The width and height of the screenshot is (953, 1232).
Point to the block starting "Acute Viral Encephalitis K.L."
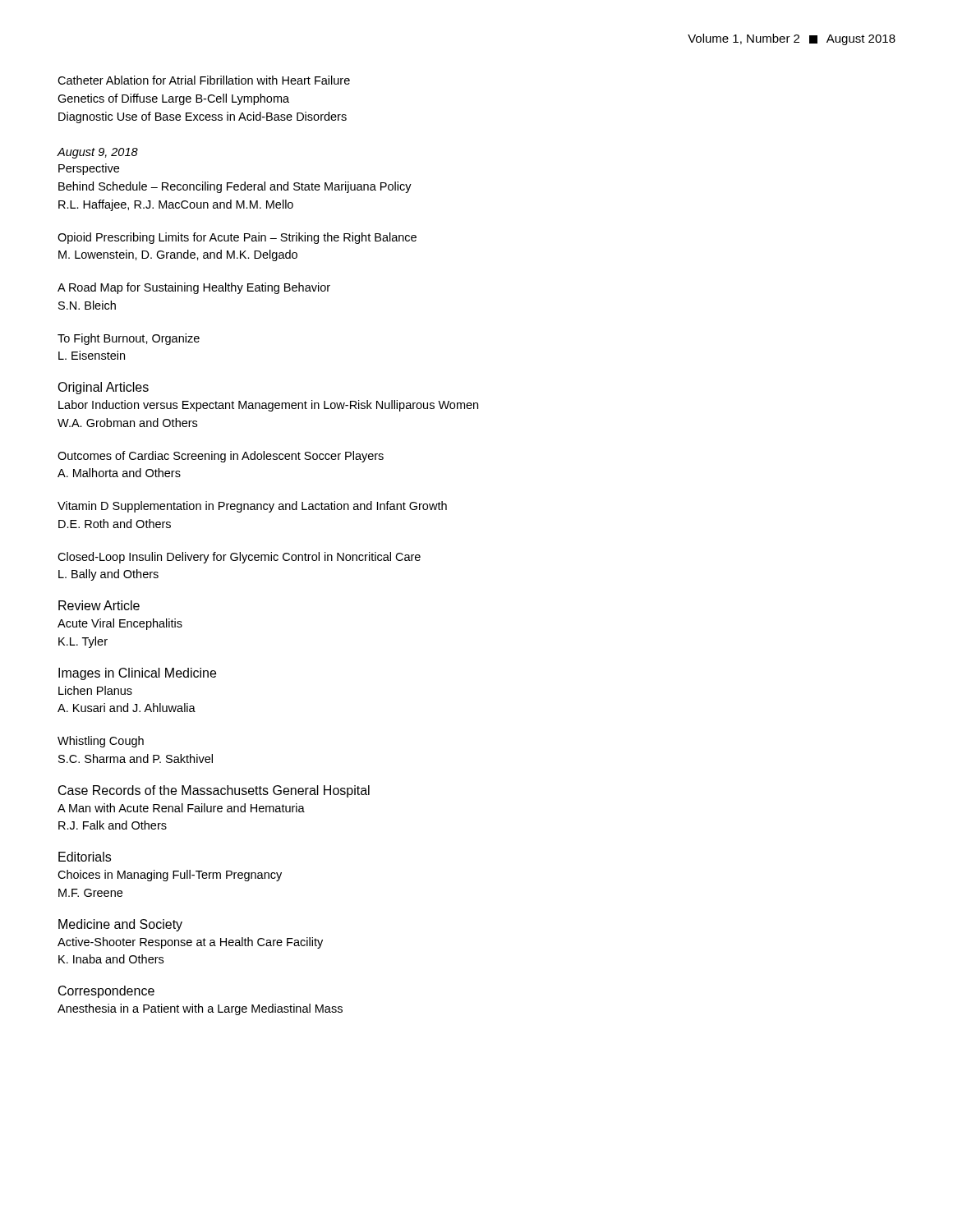[120, 624]
